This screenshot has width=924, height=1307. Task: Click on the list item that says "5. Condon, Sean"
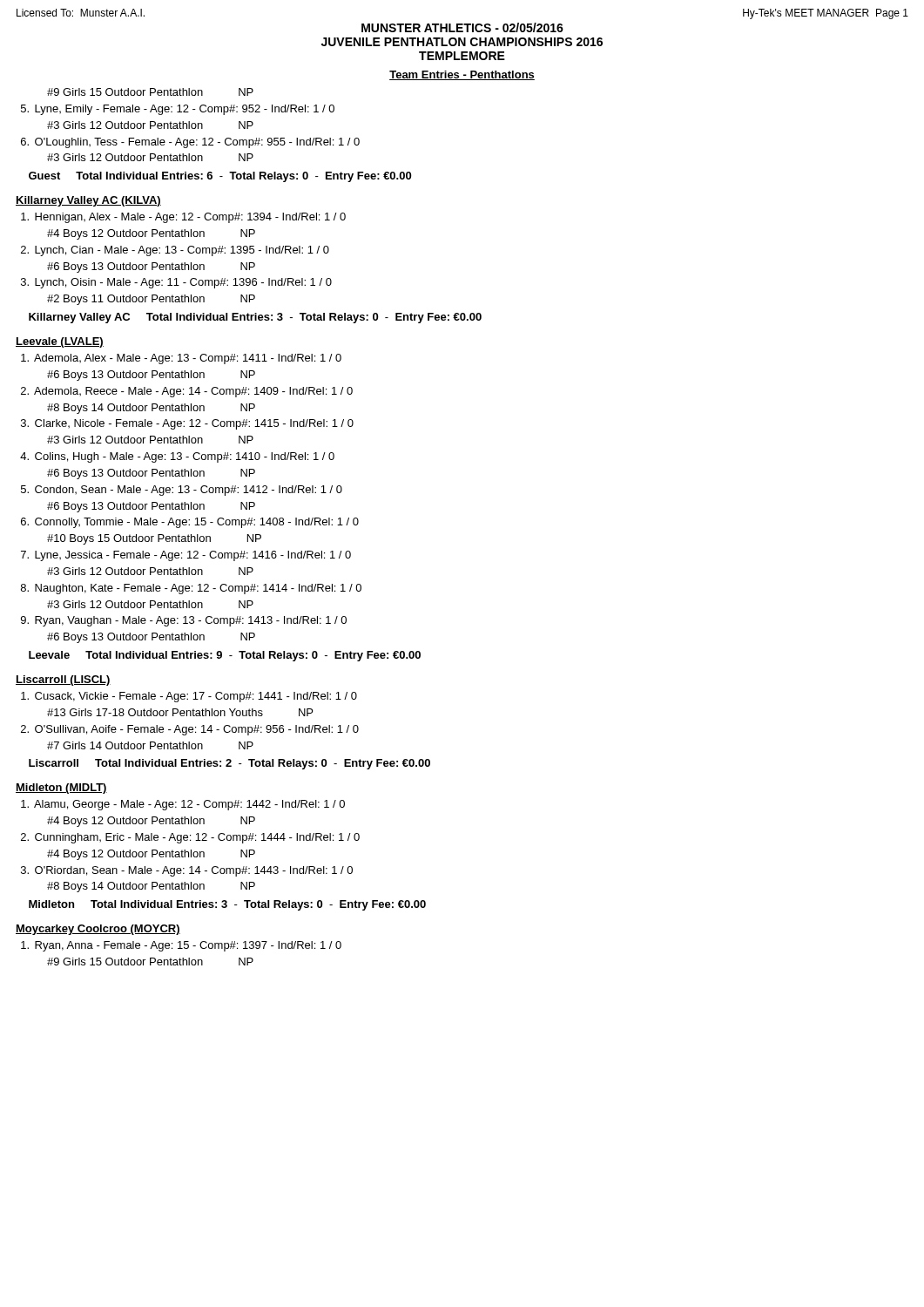coord(179,490)
